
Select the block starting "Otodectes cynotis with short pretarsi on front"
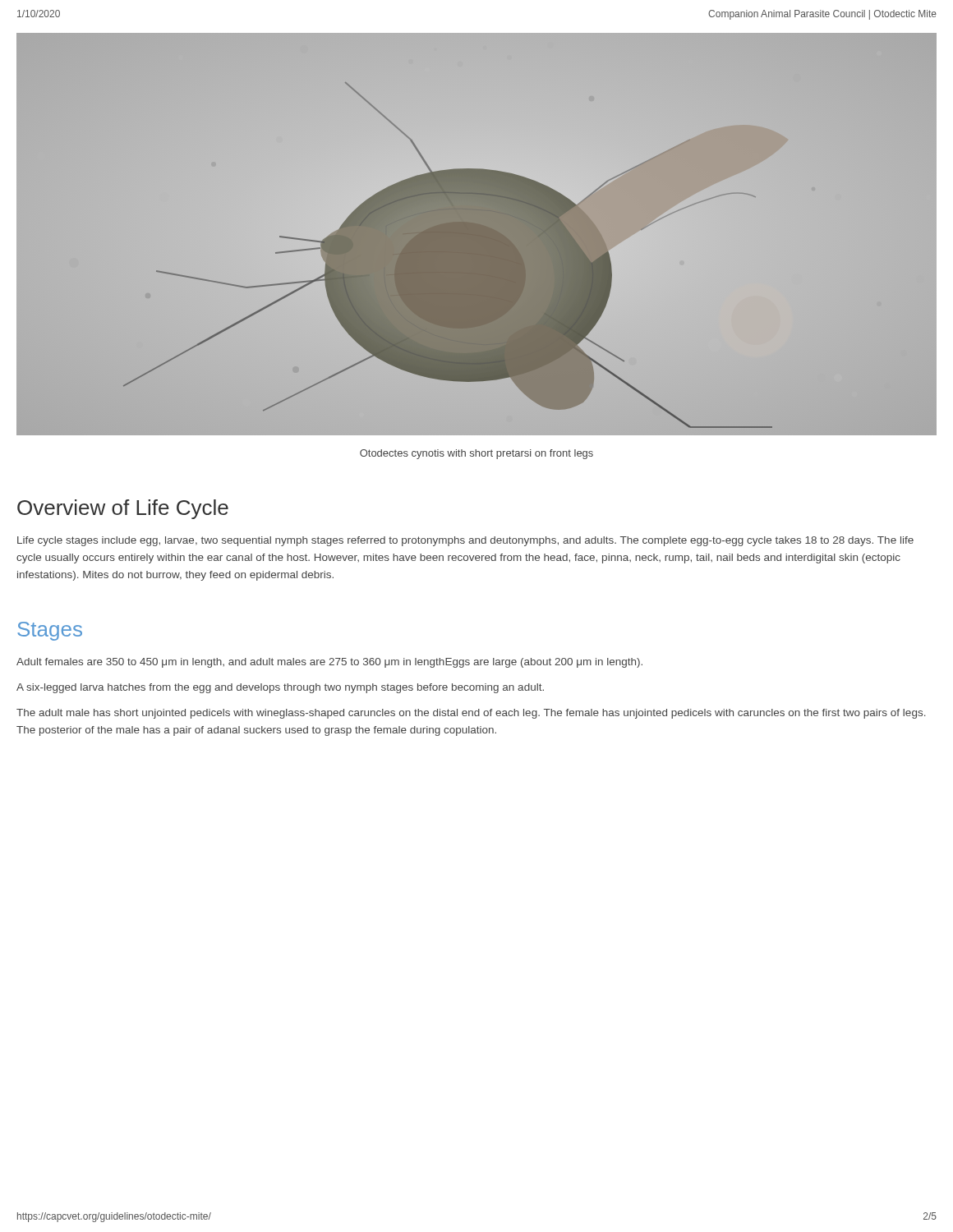click(x=476, y=453)
